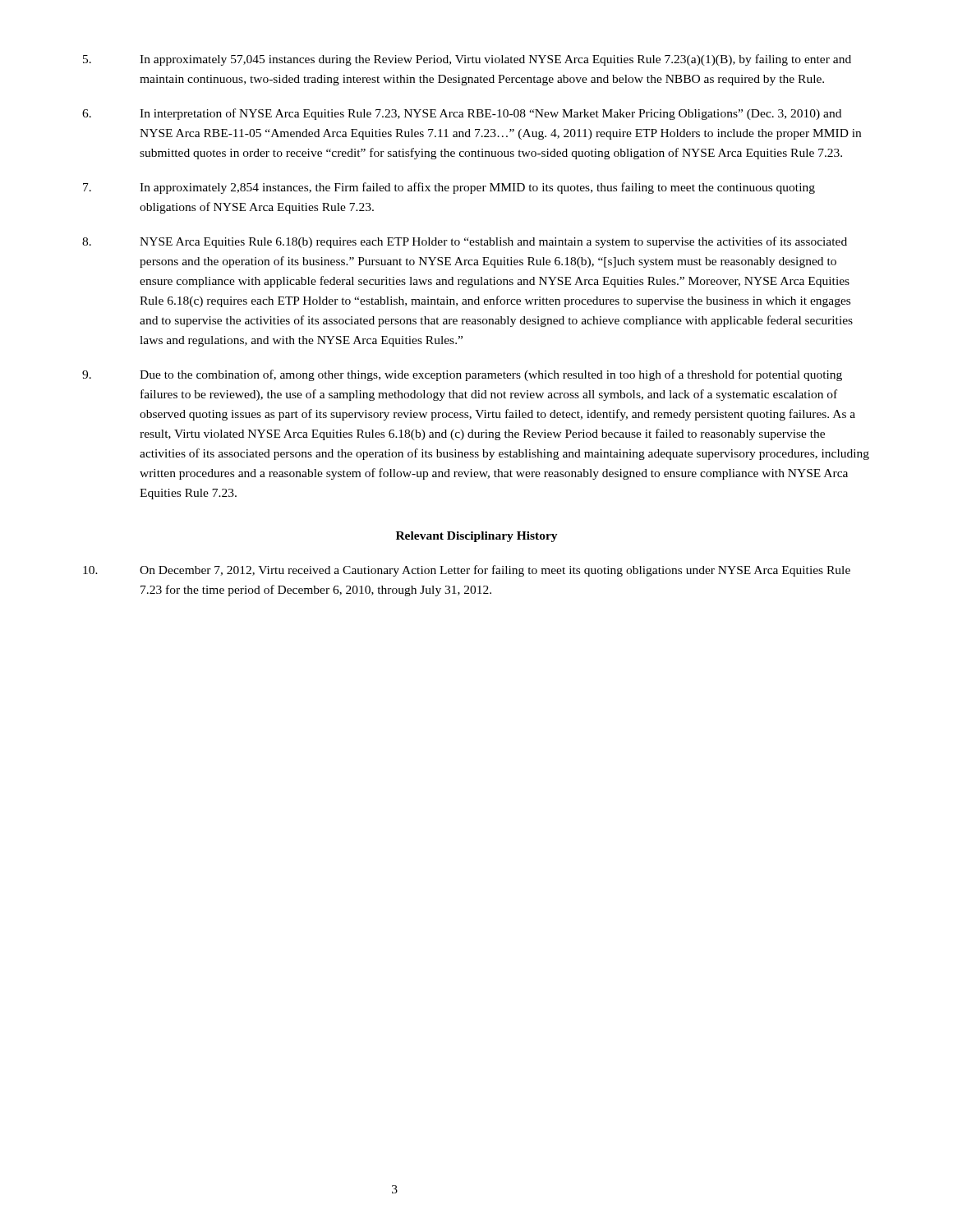
Task: Point to "Relevant Disciplinary History"
Action: [476, 535]
